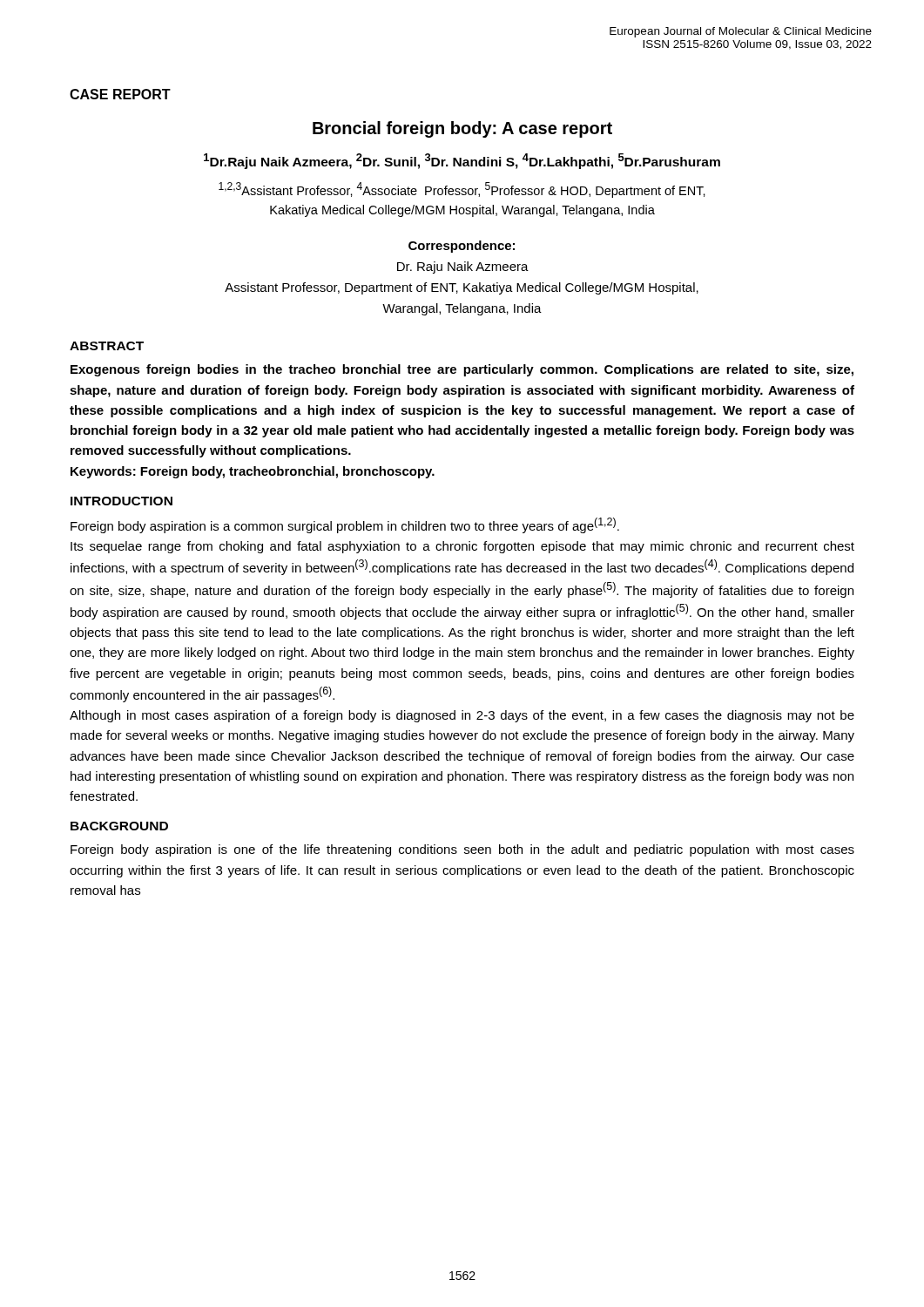Select the text block starting "Broncial foreign body: A case report"
924x1307 pixels.
click(x=462, y=128)
